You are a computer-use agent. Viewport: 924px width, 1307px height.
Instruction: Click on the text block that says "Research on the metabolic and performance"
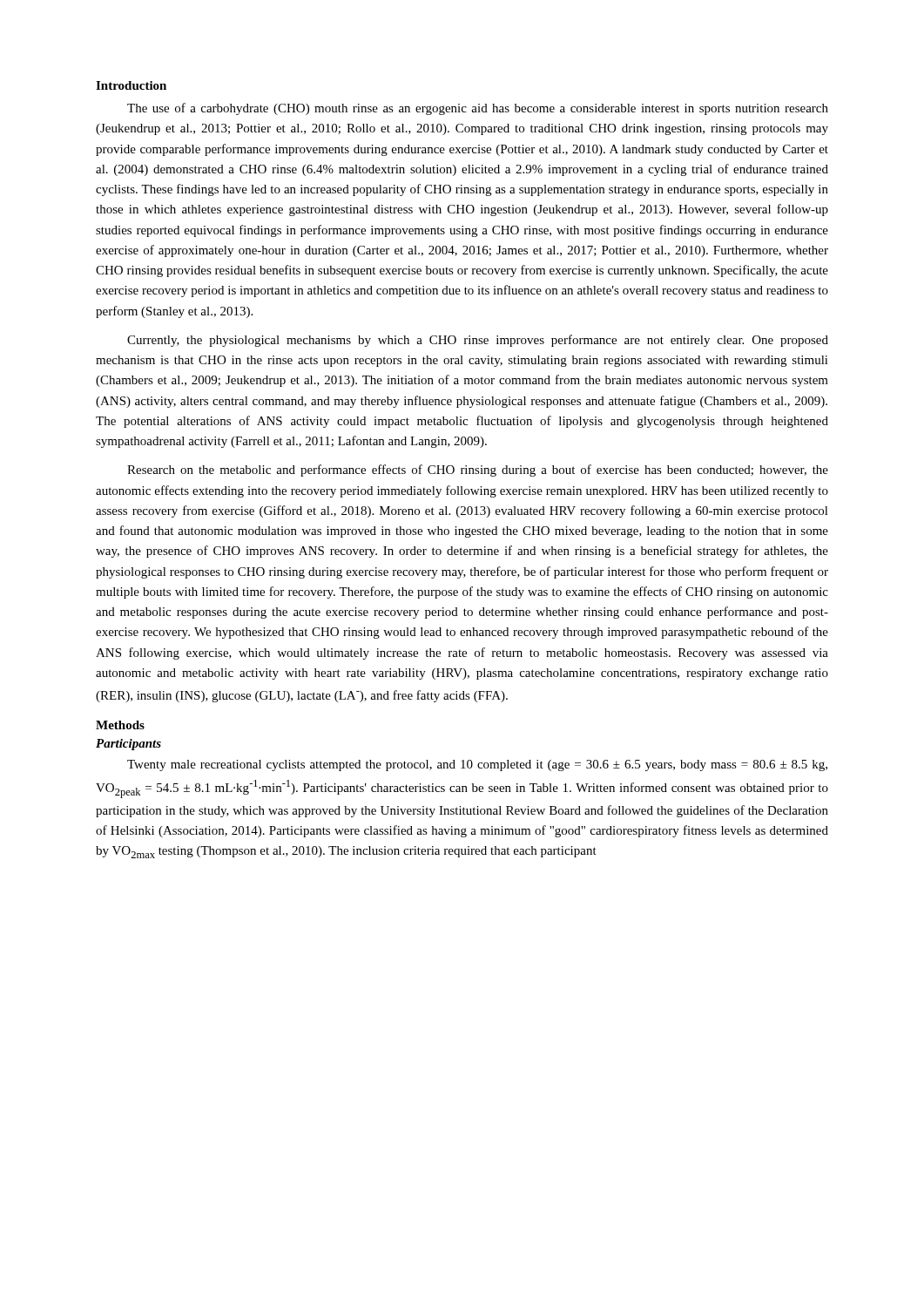(462, 583)
